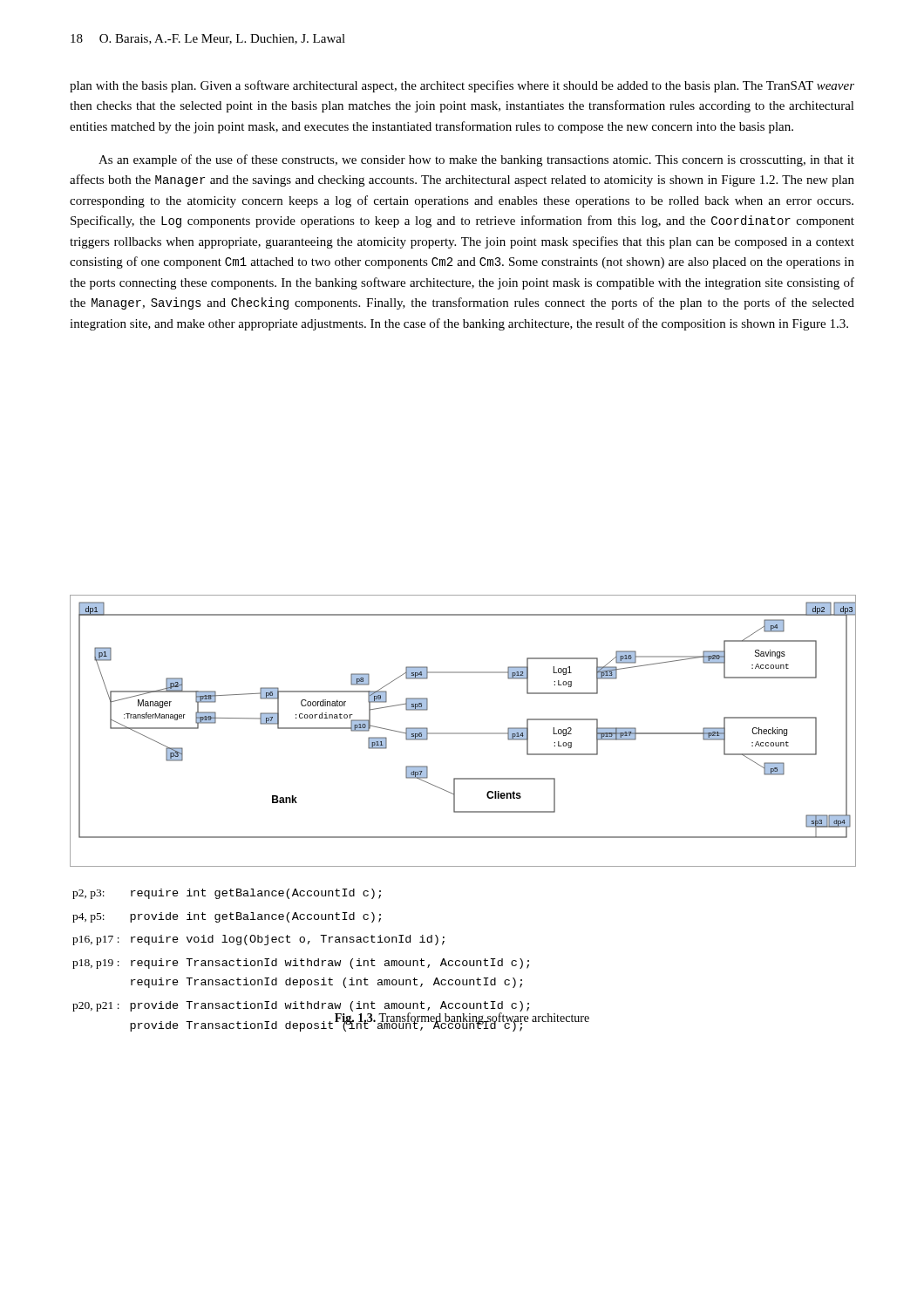Select the engineering diagram
The height and width of the screenshot is (1308, 924).
(x=462, y=731)
